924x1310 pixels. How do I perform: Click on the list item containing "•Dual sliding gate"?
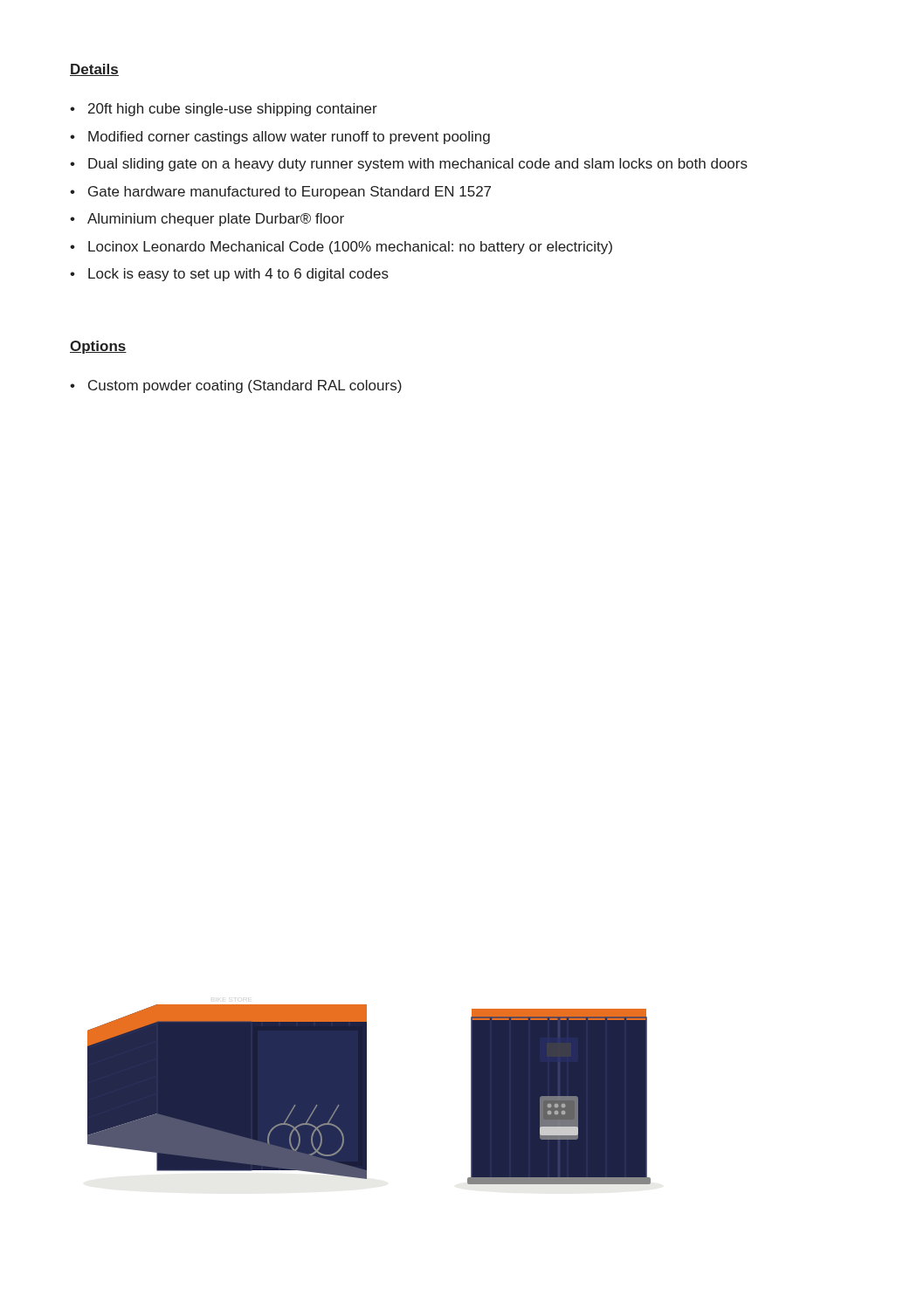409,164
